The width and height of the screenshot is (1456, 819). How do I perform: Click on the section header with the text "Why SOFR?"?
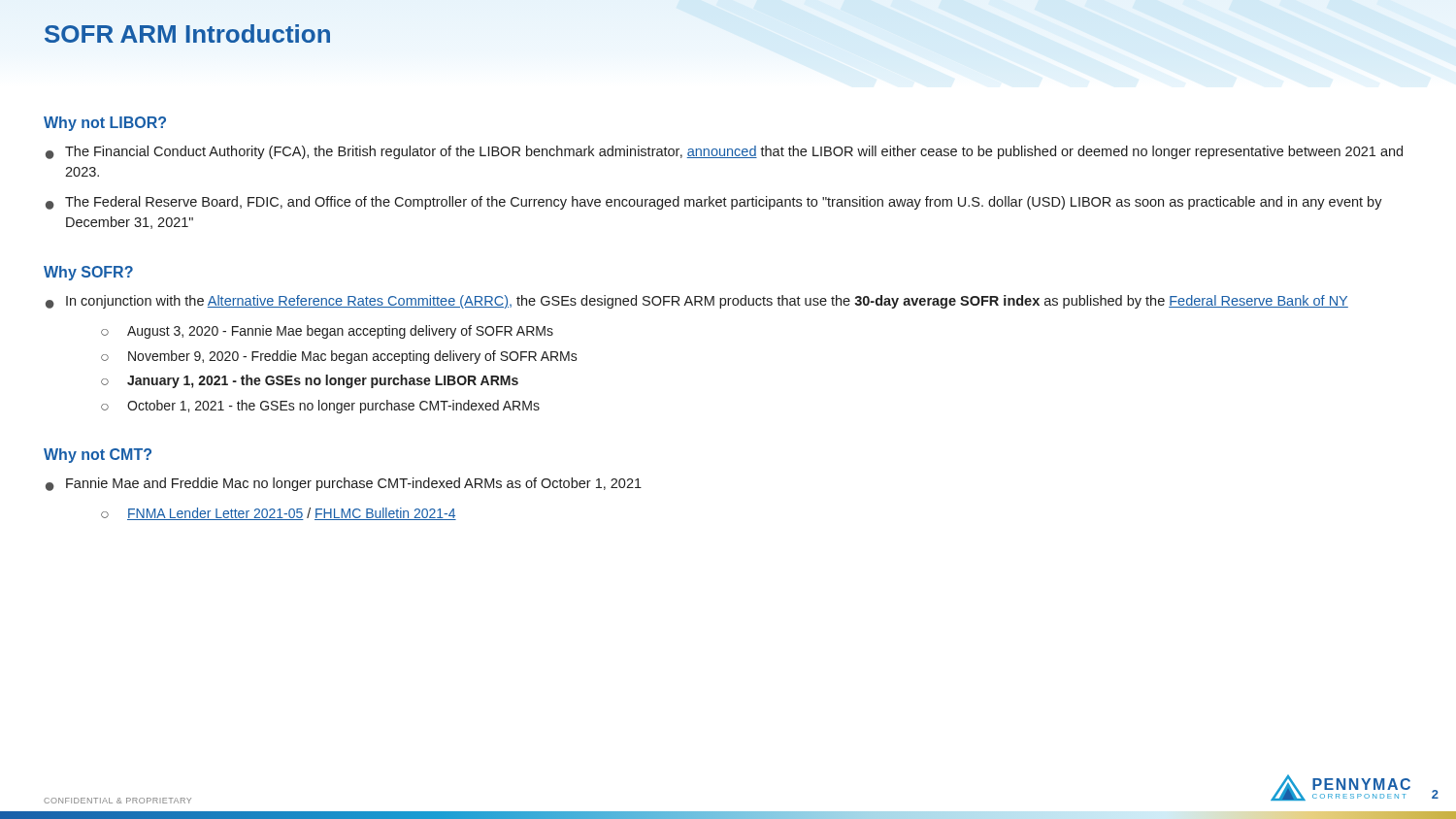[x=89, y=272]
